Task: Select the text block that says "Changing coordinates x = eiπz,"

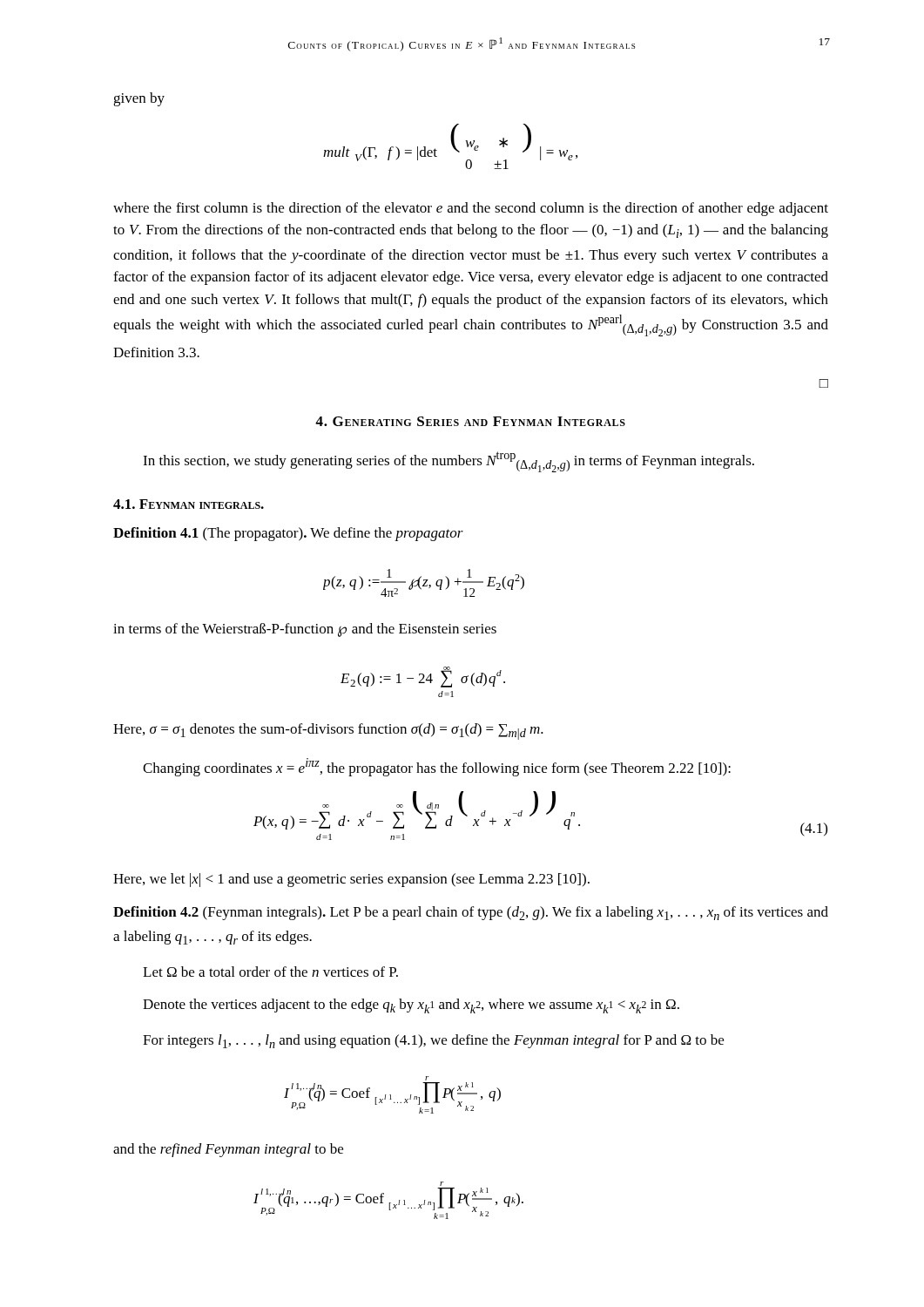Action: click(x=437, y=766)
